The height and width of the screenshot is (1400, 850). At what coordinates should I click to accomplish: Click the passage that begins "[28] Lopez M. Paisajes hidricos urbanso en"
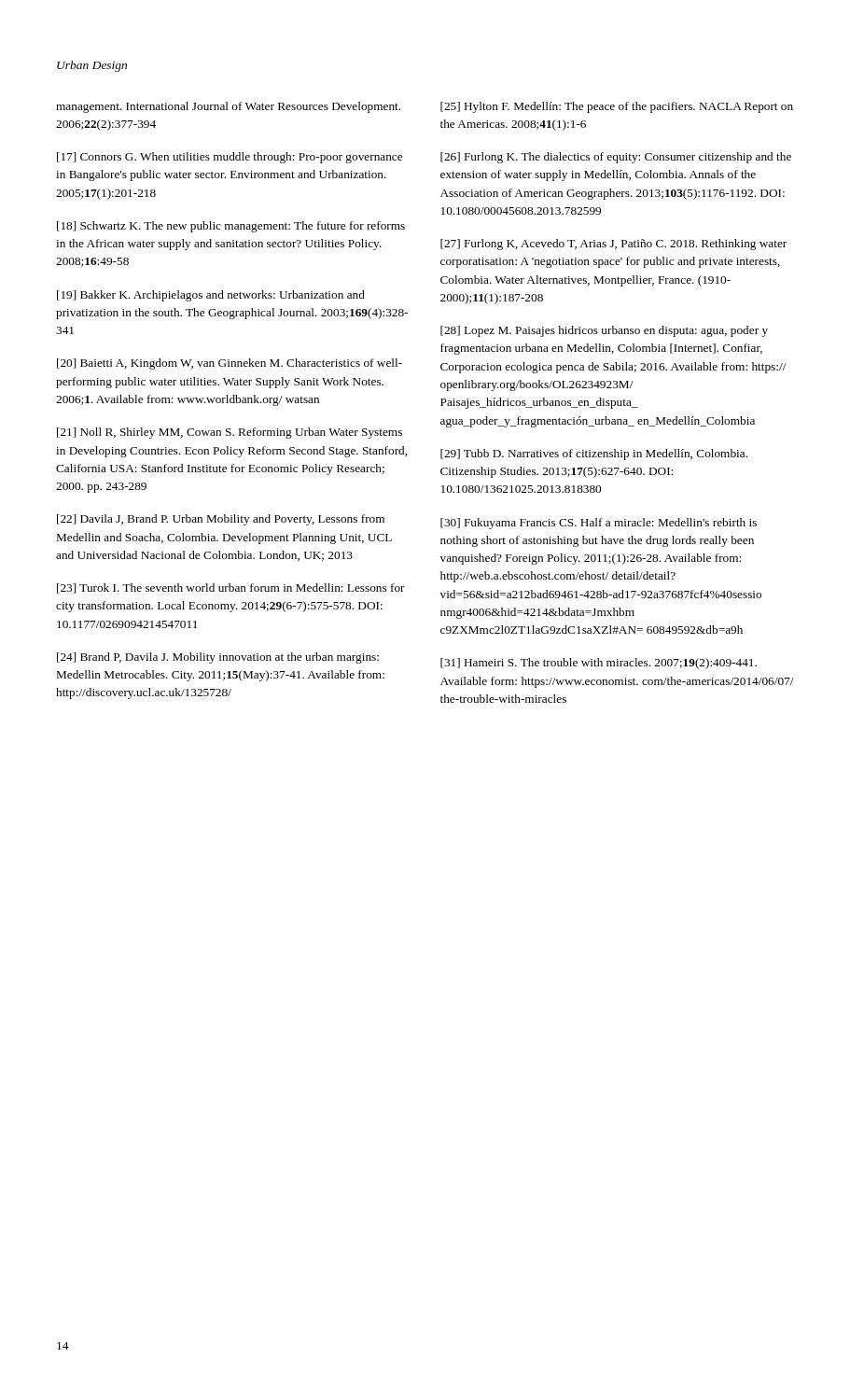click(613, 375)
